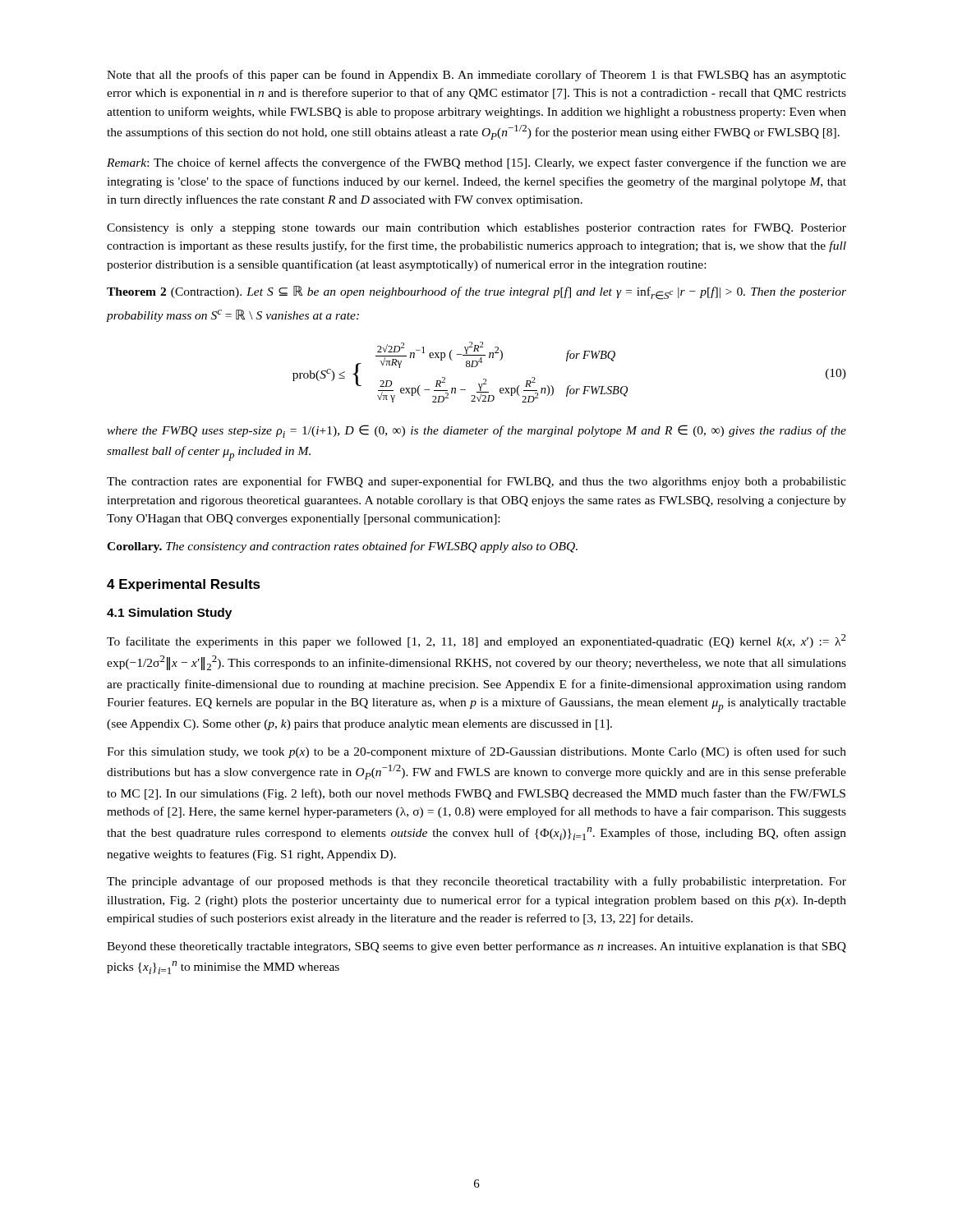Navigate to the passage starting "4 Experimental Results"
953x1232 pixels.
[184, 585]
